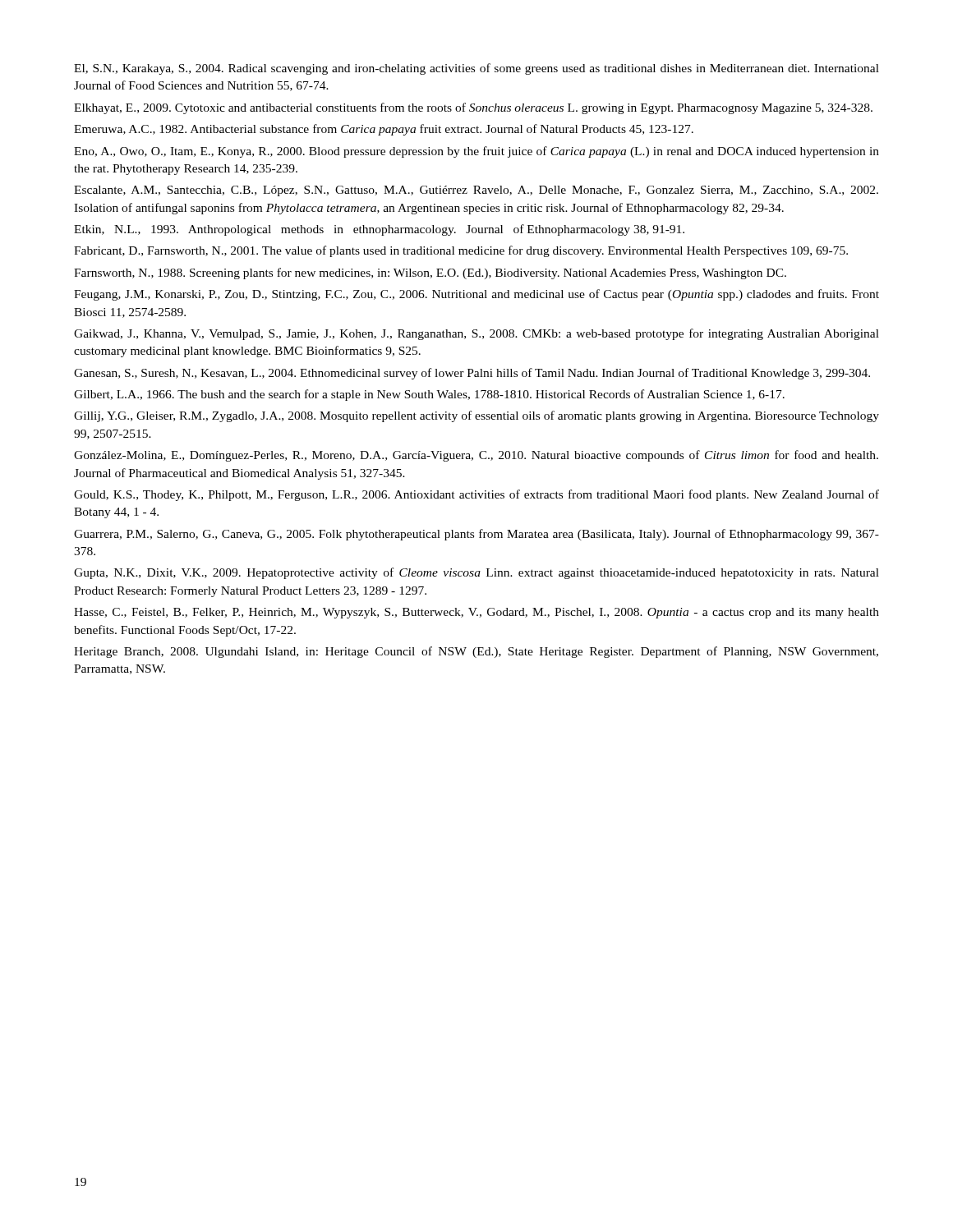Click on the block starting "Fabricant, D., Farnsworth, N., 2001. The value of"
The height and width of the screenshot is (1232, 953).
pyautogui.click(x=461, y=250)
